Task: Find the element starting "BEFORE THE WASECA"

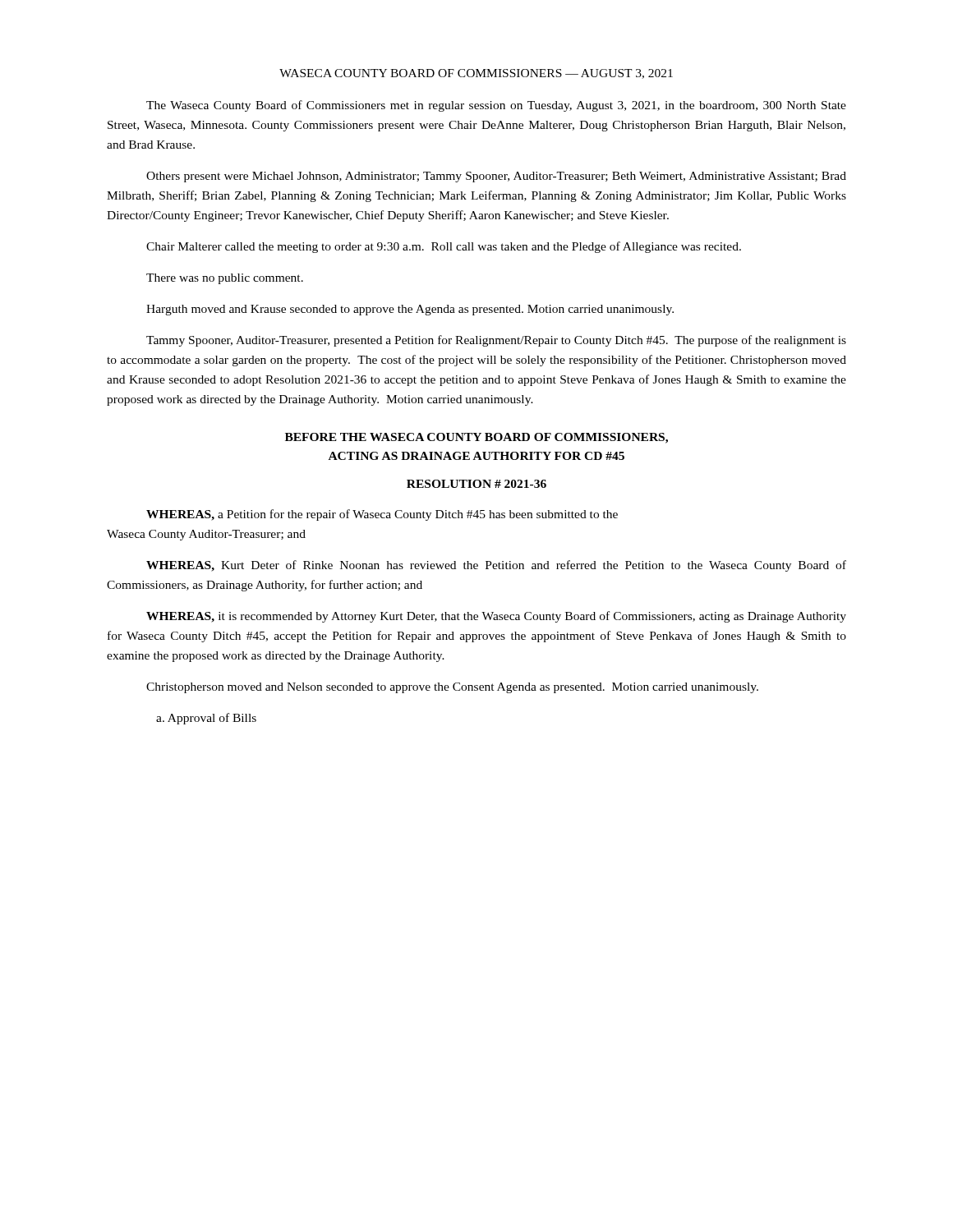Action: coord(476,446)
